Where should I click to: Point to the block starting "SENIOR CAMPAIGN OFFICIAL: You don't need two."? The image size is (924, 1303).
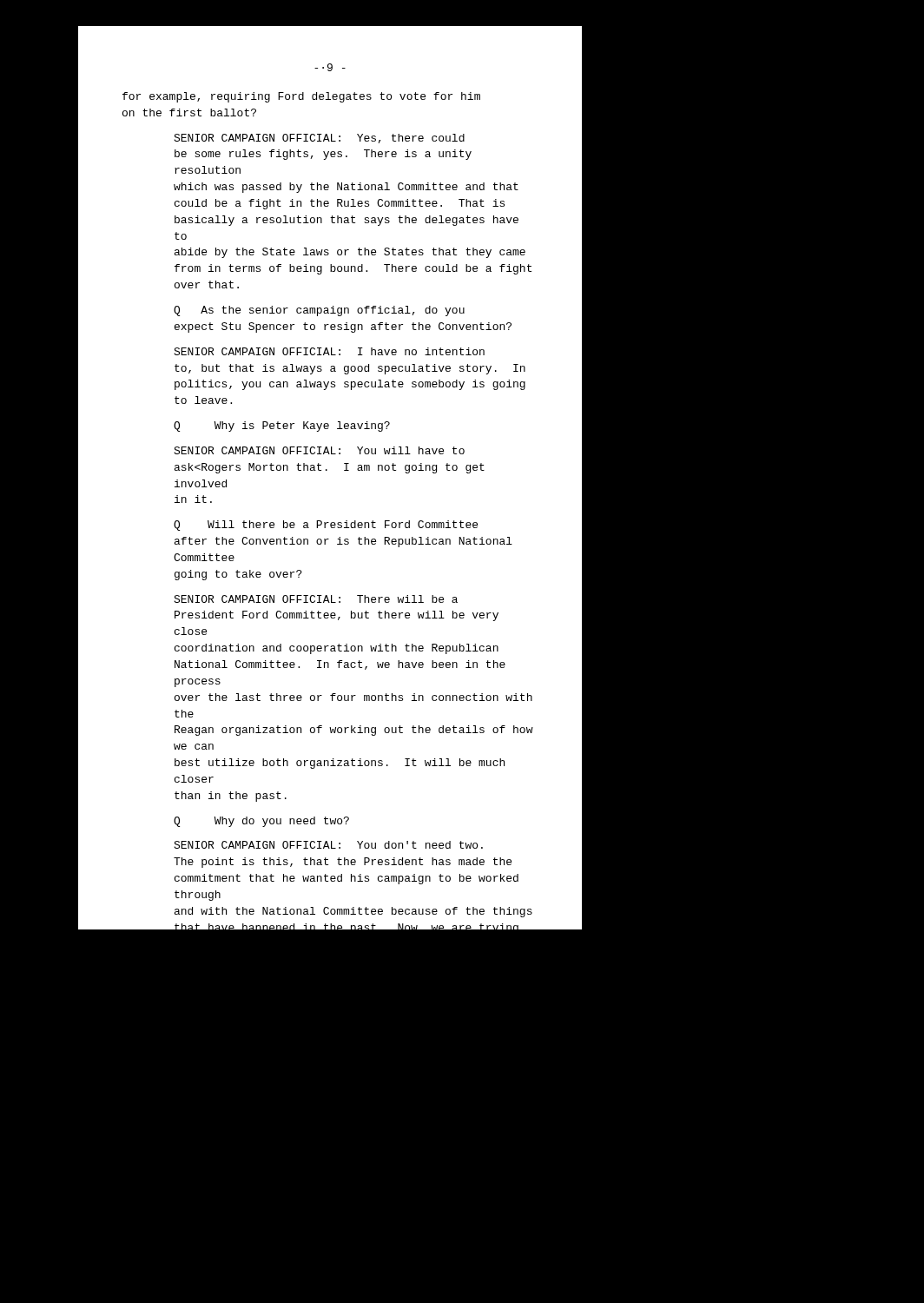click(353, 895)
